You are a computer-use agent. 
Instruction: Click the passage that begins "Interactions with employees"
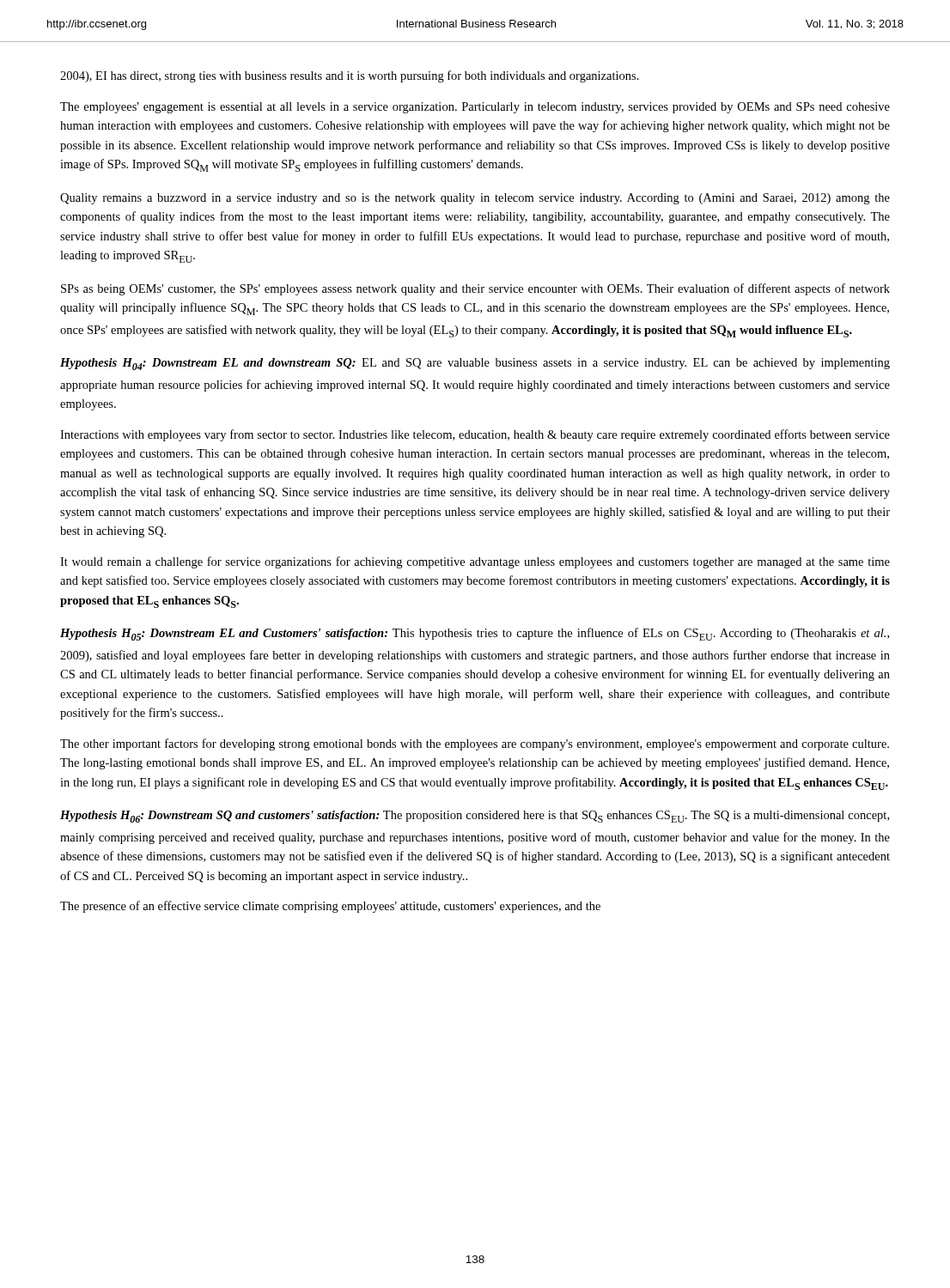pyautogui.click(x=475, y=483)
